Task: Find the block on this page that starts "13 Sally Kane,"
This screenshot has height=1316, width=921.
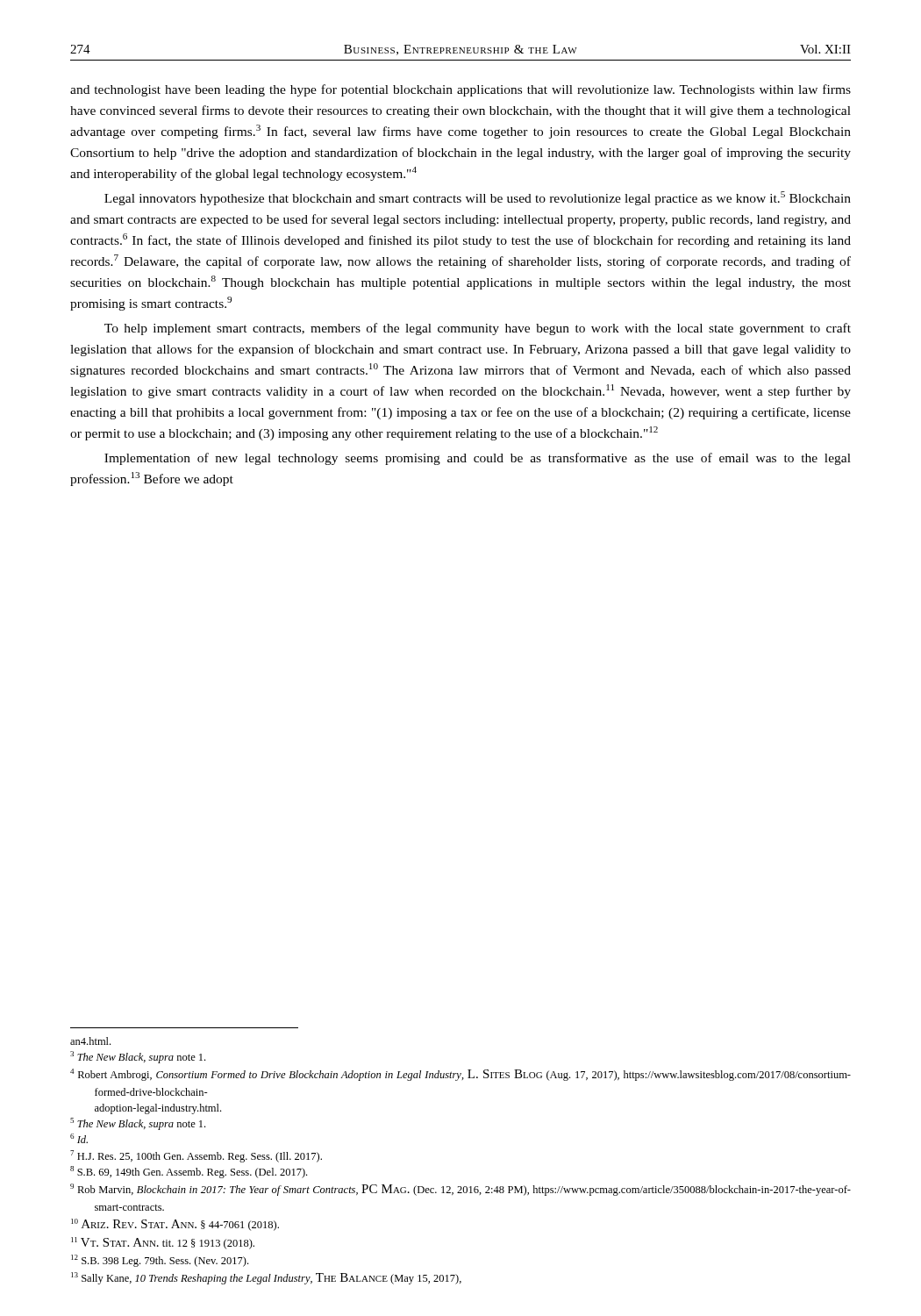Action: point(266,1278)
